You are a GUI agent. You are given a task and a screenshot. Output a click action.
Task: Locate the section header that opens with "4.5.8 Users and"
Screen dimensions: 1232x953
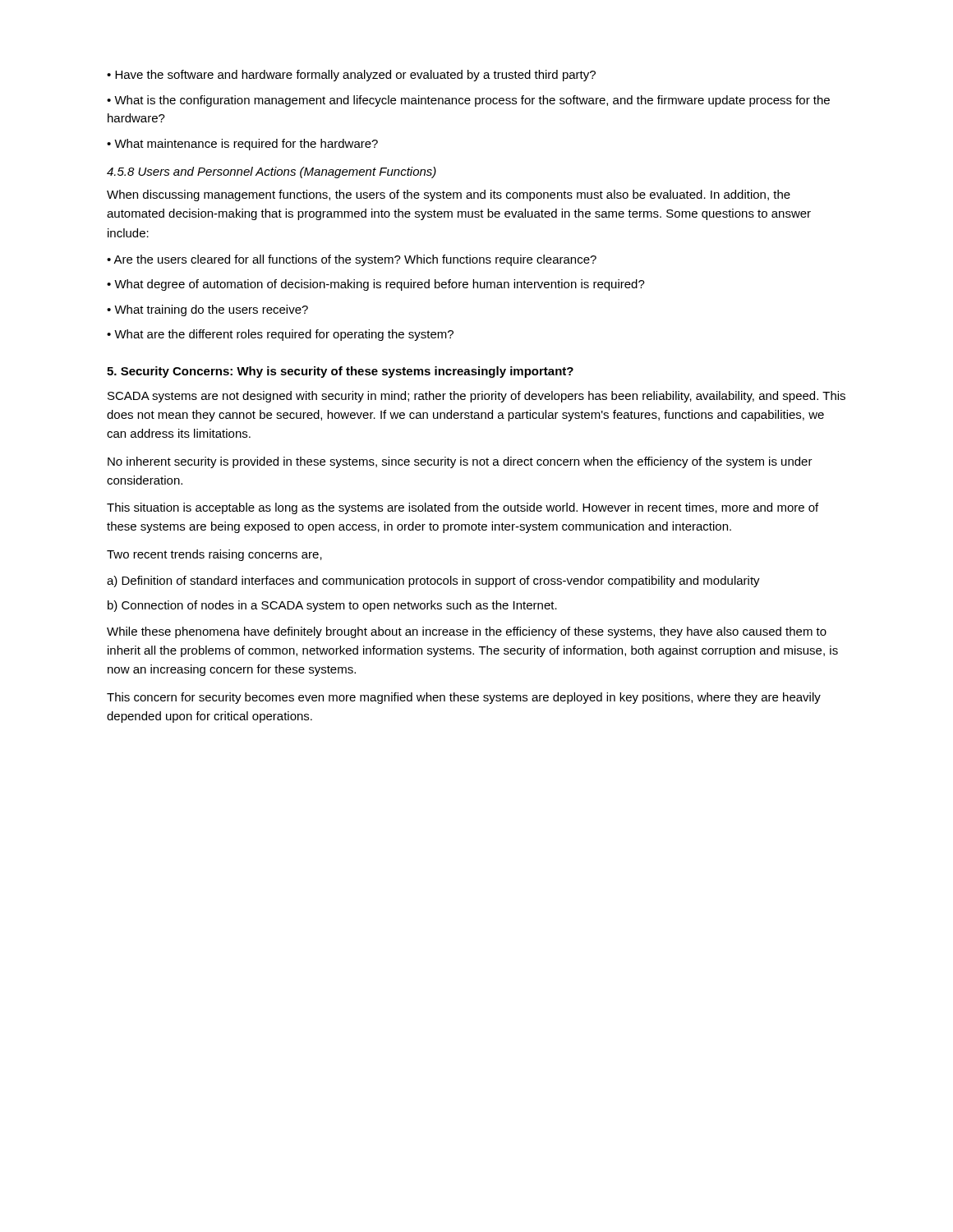[x=272, y=171]
